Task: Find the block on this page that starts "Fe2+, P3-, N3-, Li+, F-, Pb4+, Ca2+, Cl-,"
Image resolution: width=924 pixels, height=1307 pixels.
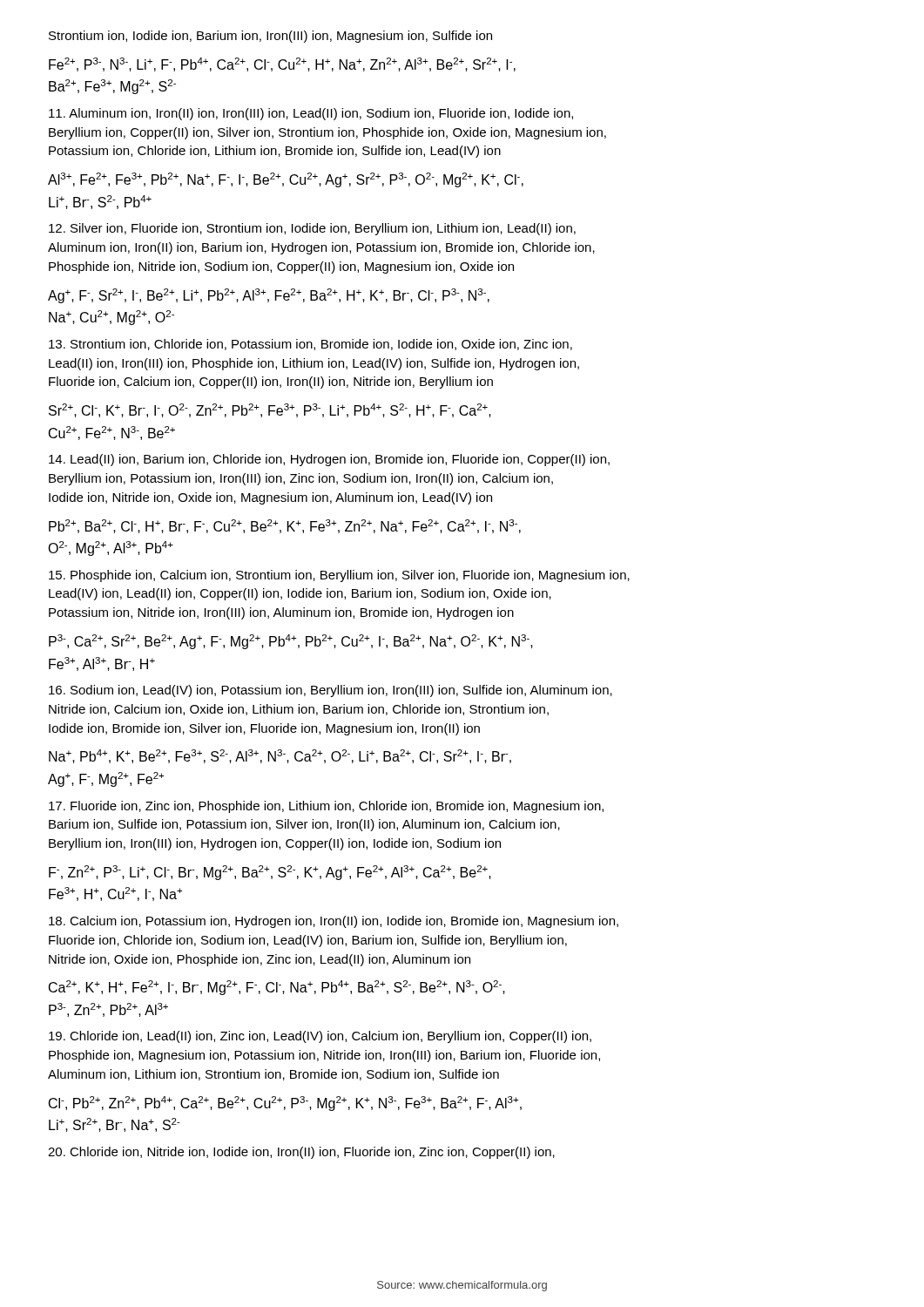Action: pyautogui.click(x=282, y=75)
